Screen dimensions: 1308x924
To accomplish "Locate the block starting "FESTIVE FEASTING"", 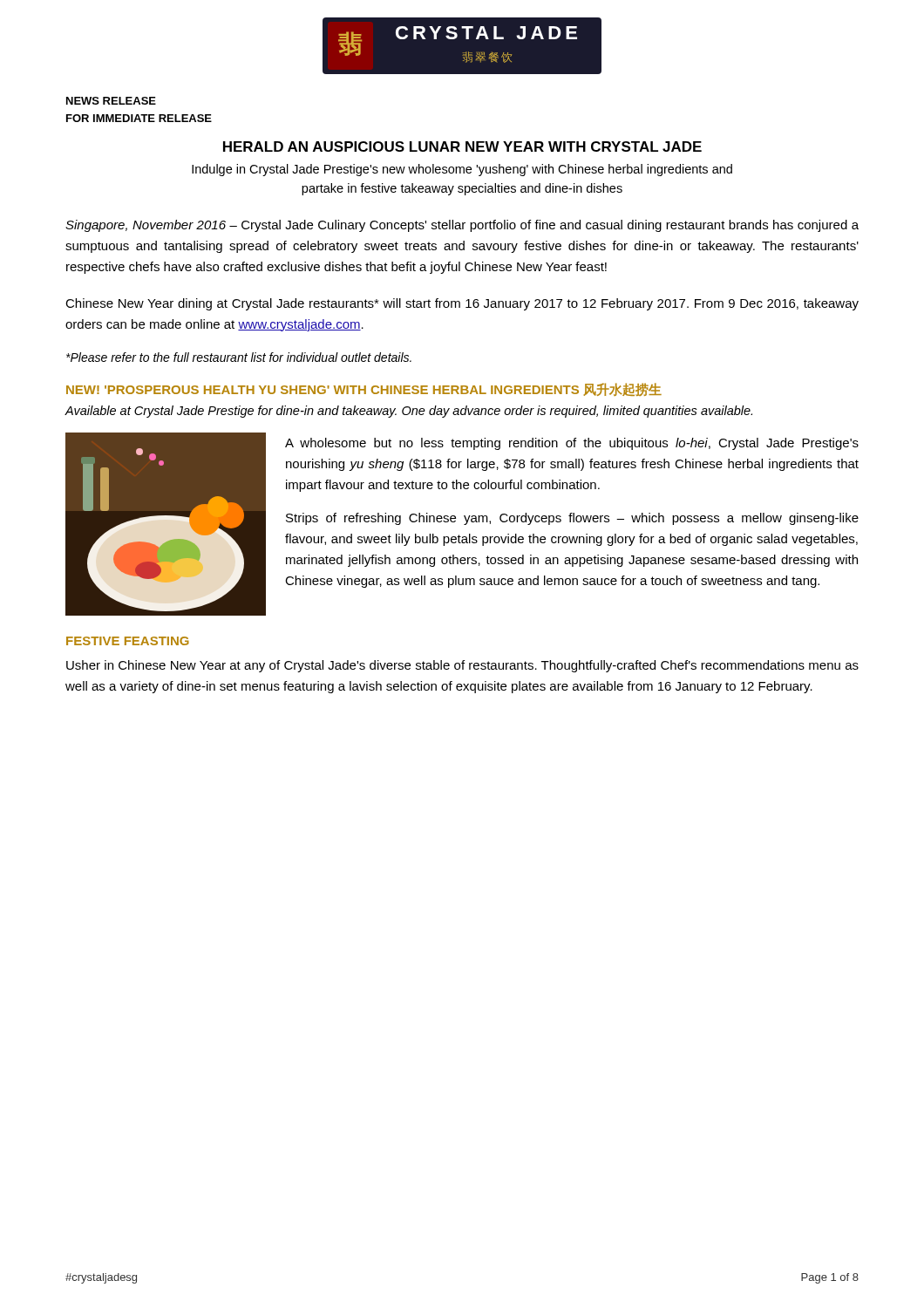I will click(128, 641).
